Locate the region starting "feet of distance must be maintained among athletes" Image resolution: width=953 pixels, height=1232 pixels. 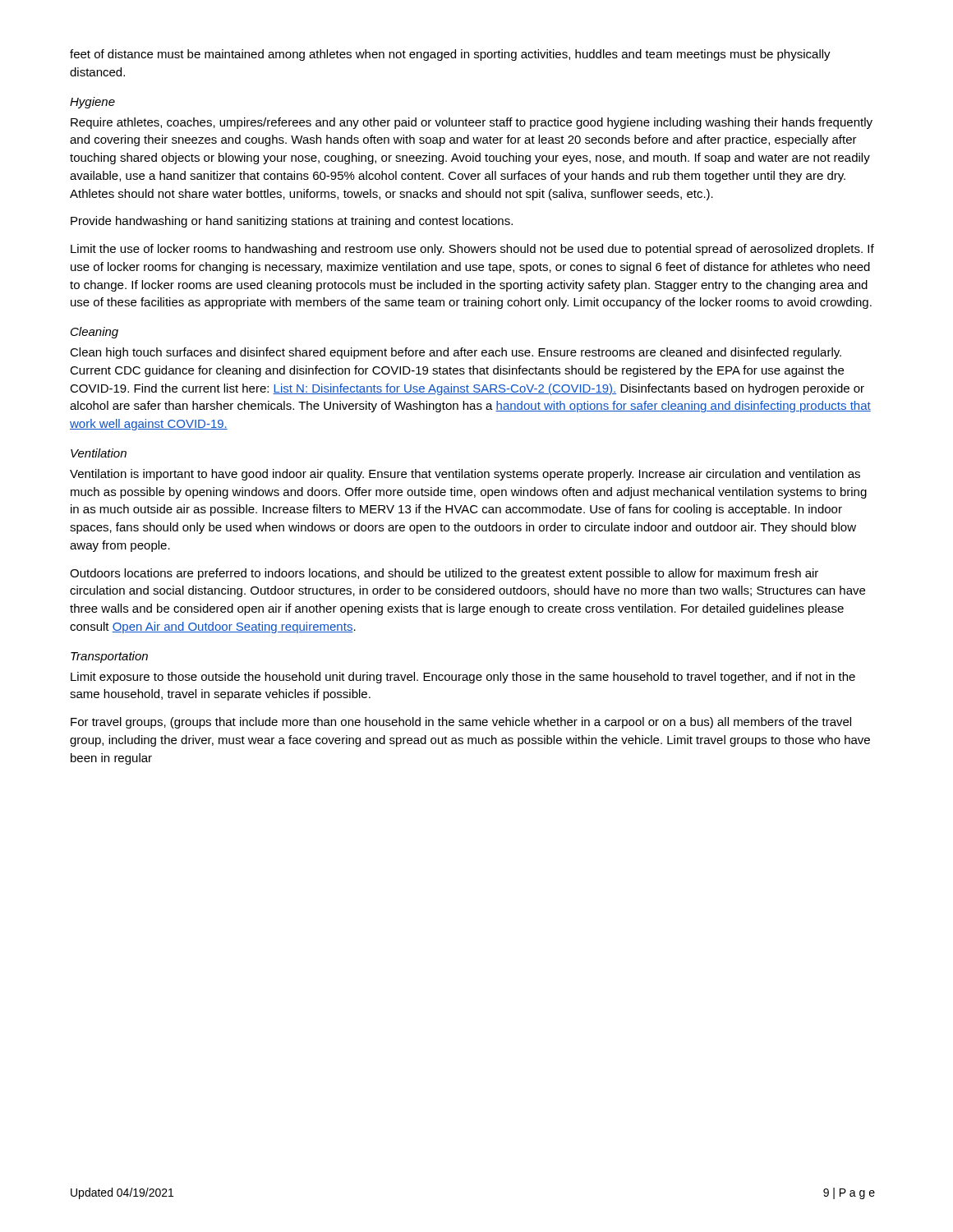(x=472, y=63)
